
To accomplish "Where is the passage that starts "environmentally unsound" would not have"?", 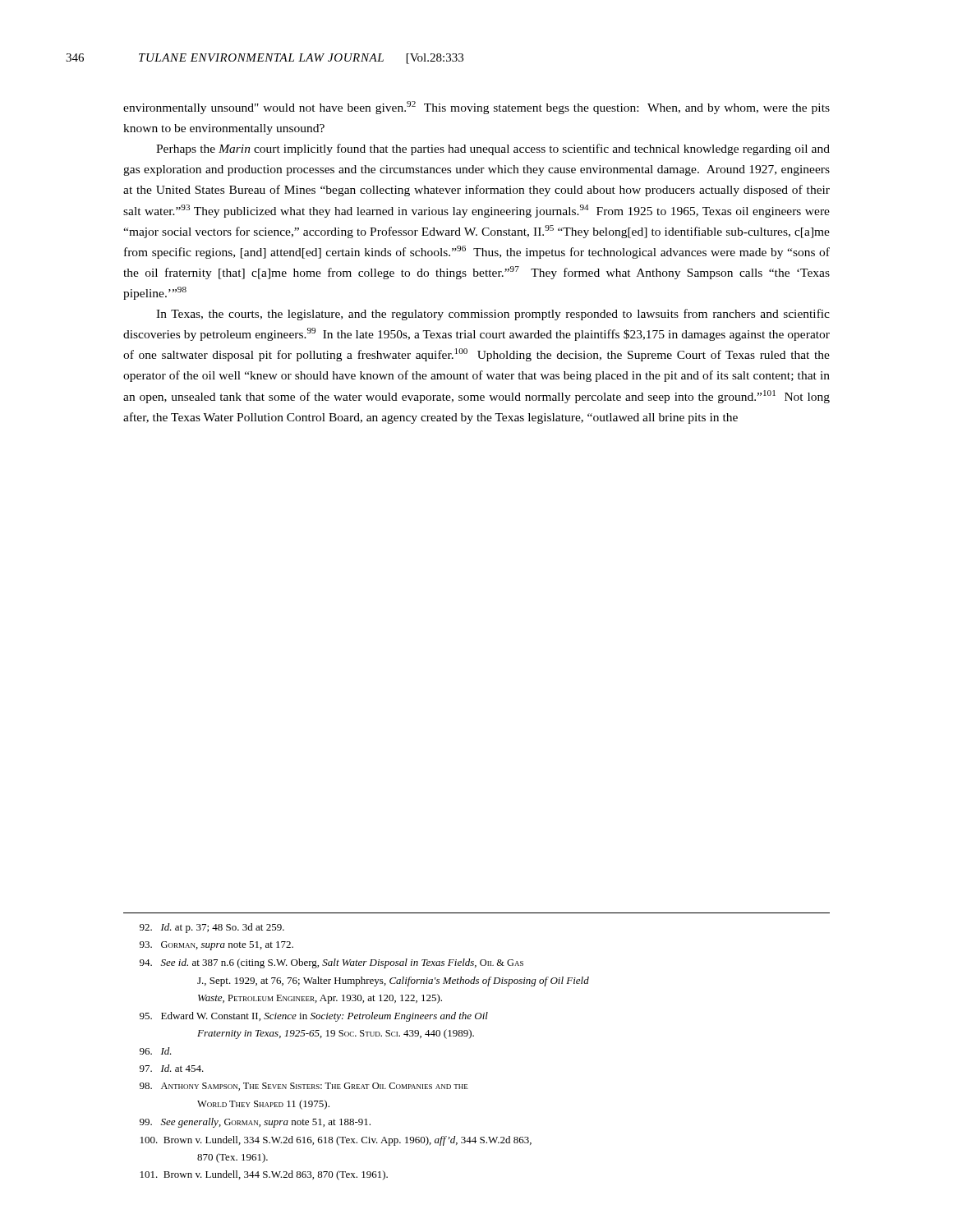I will 476,118.
